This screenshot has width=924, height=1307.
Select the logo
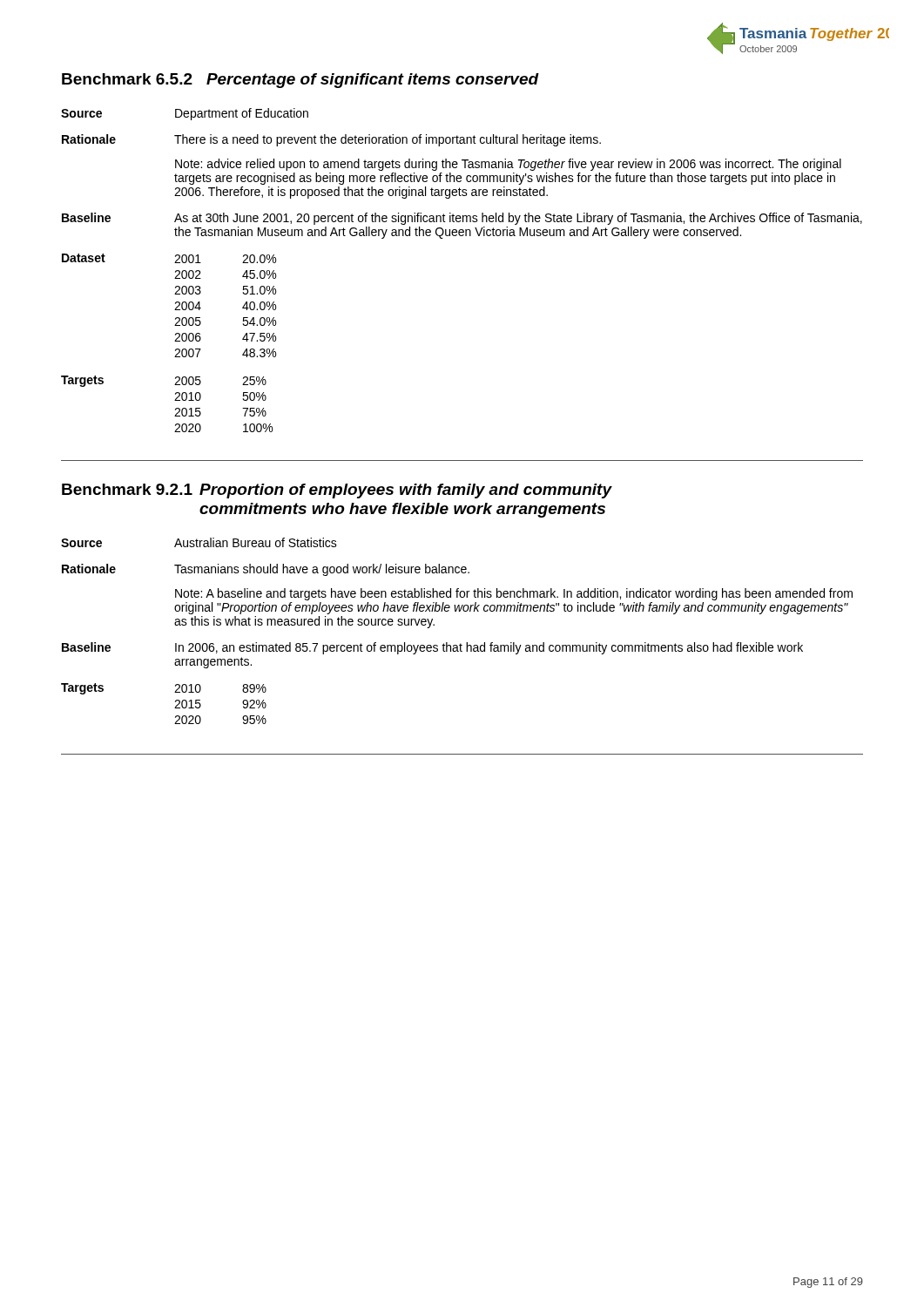tap(798, 38)
